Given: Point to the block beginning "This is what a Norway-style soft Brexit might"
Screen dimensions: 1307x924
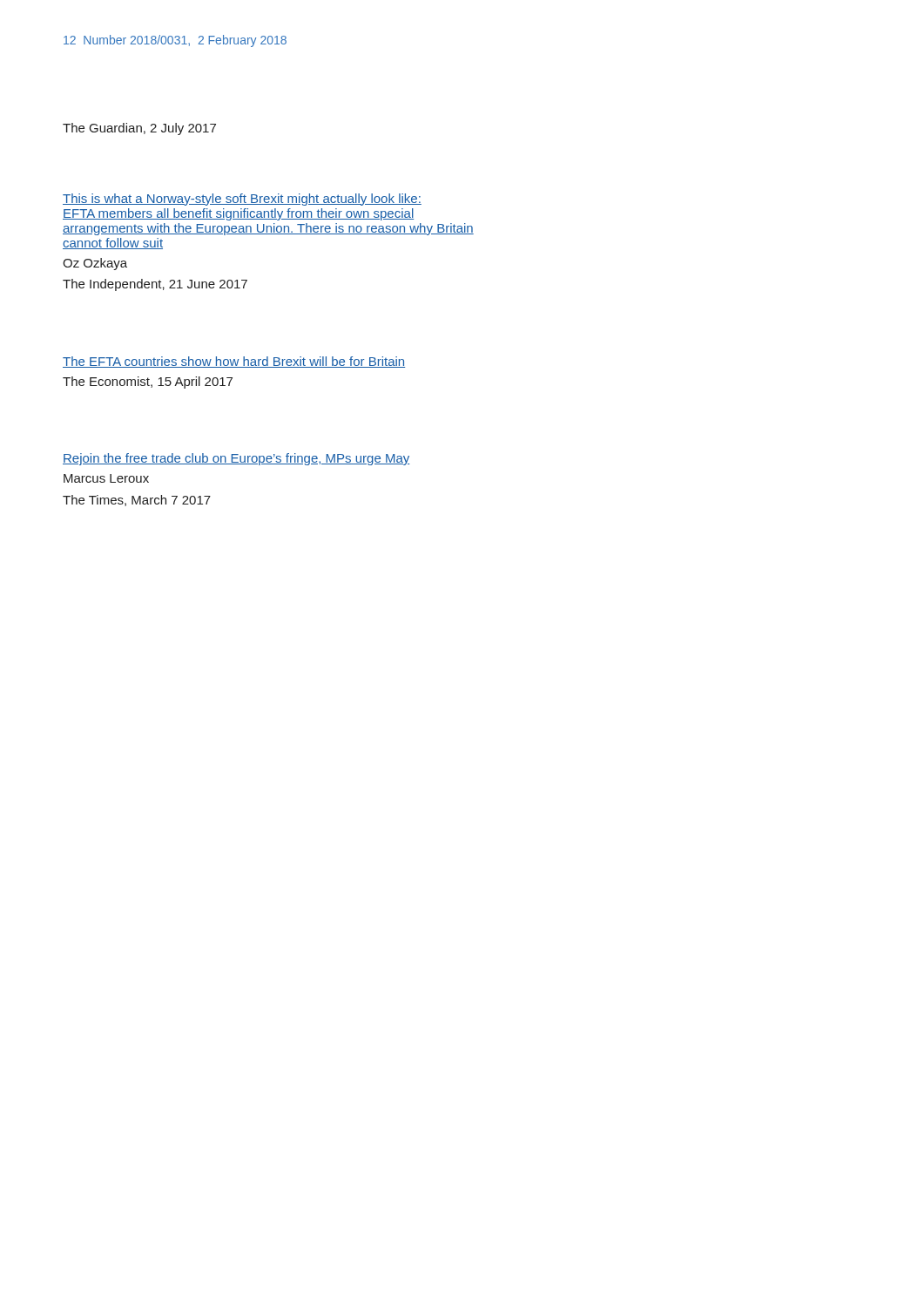Looking at the screenshot, I should click(268, 220).
